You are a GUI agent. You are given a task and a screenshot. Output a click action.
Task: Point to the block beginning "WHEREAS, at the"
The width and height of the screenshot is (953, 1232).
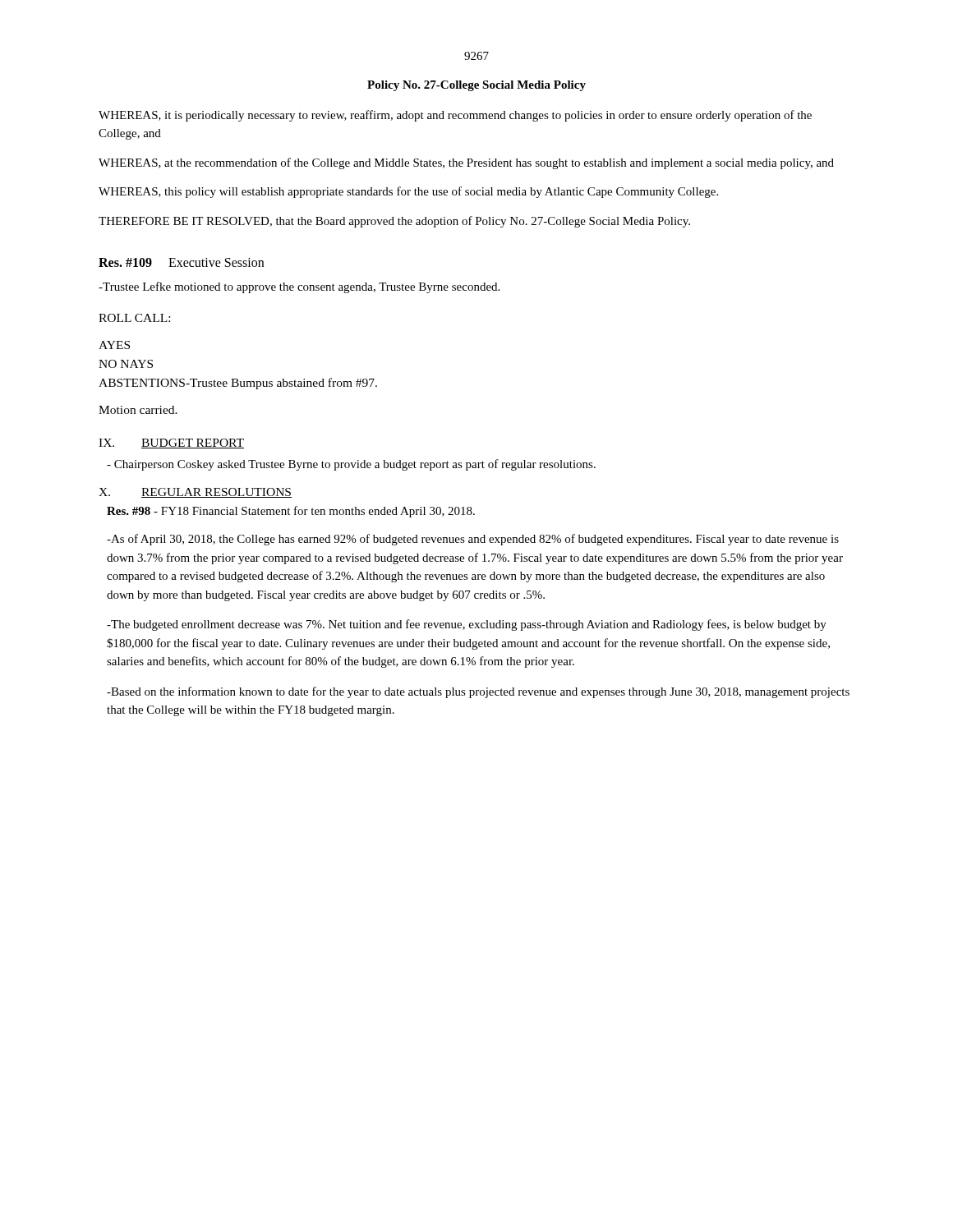(466, 162)
